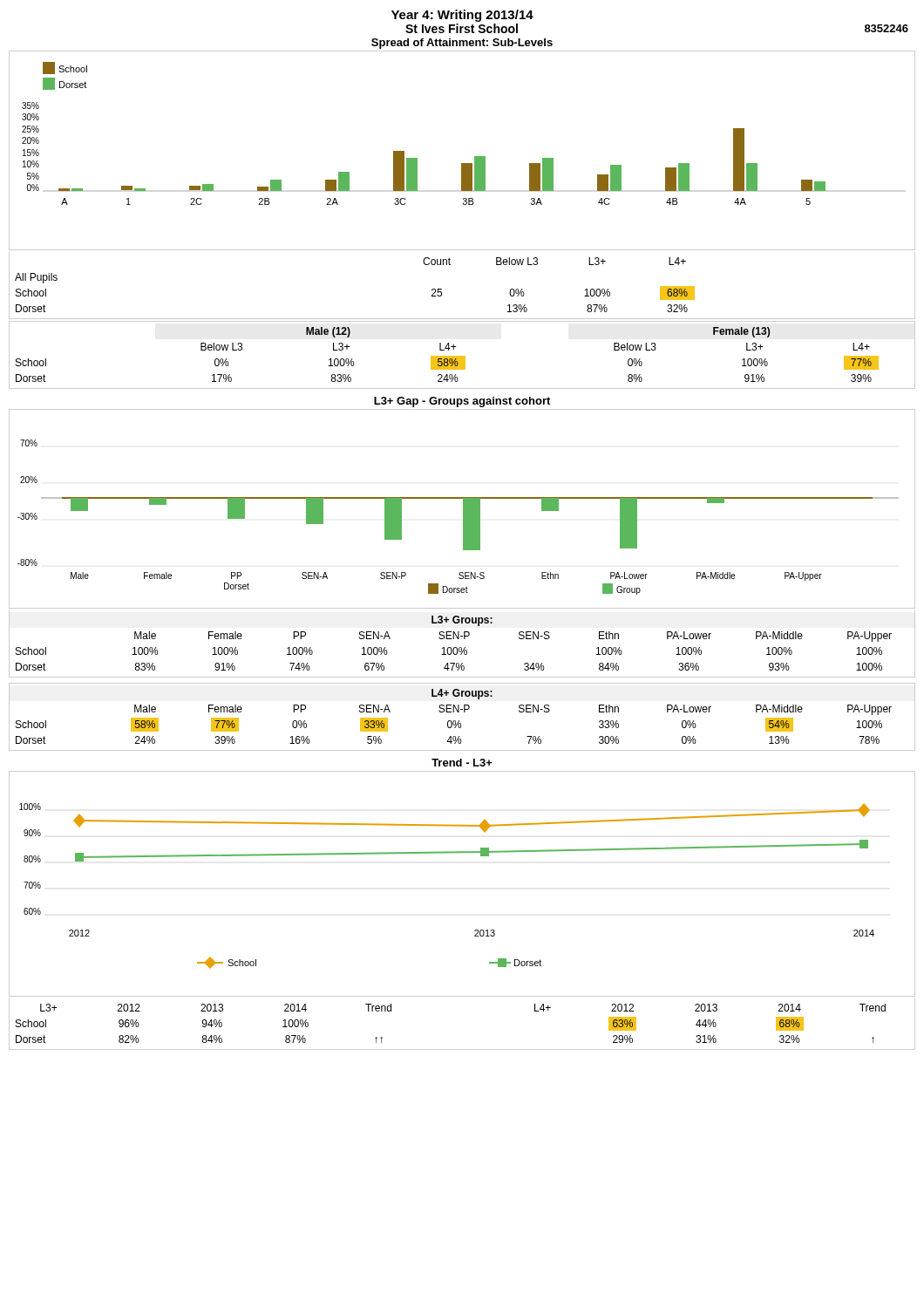Select the table that reads "L3+ Groups:"
The width and height of the screenshot is (924, 1308).
point(462,644)
